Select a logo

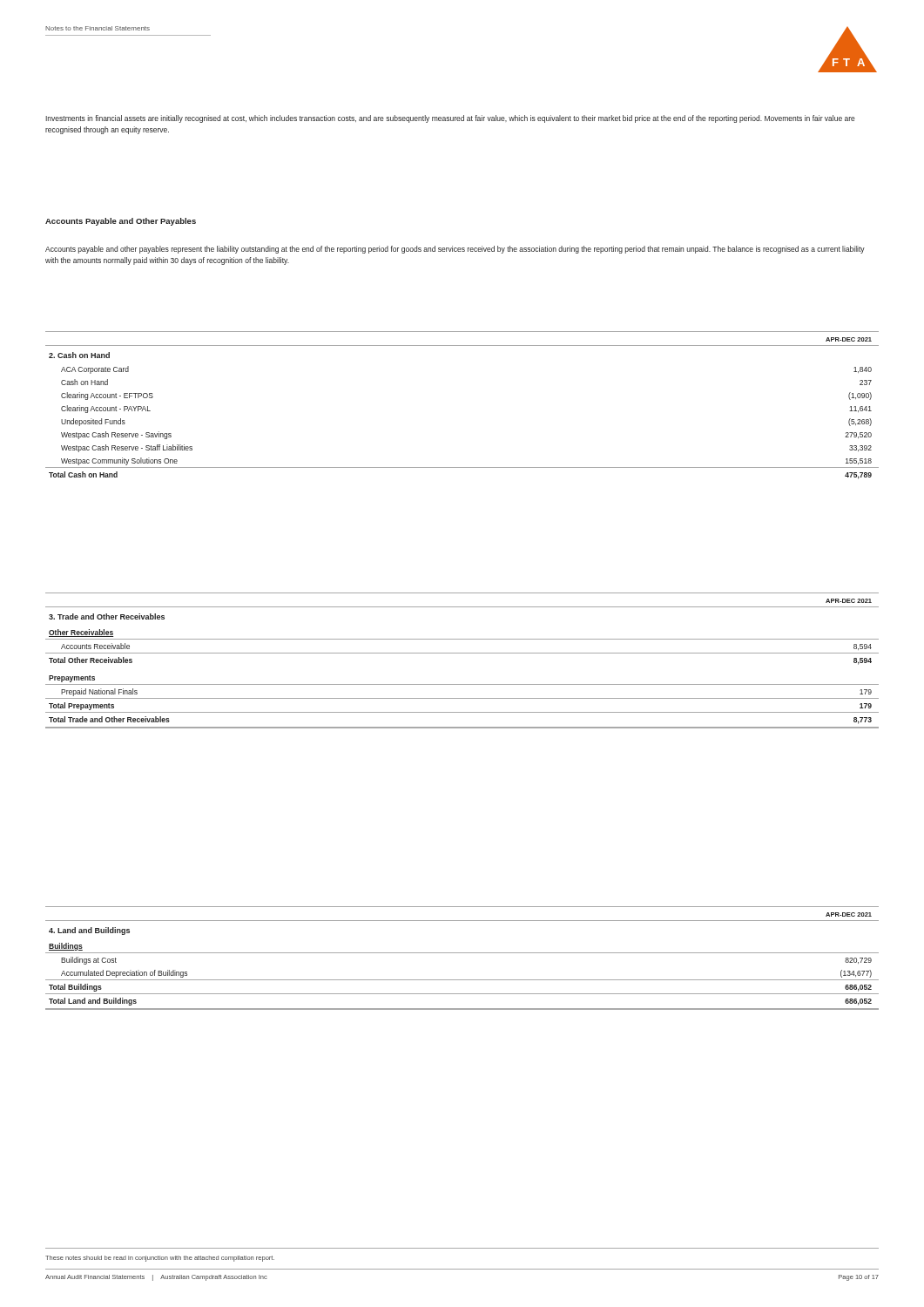click(847, 50)
